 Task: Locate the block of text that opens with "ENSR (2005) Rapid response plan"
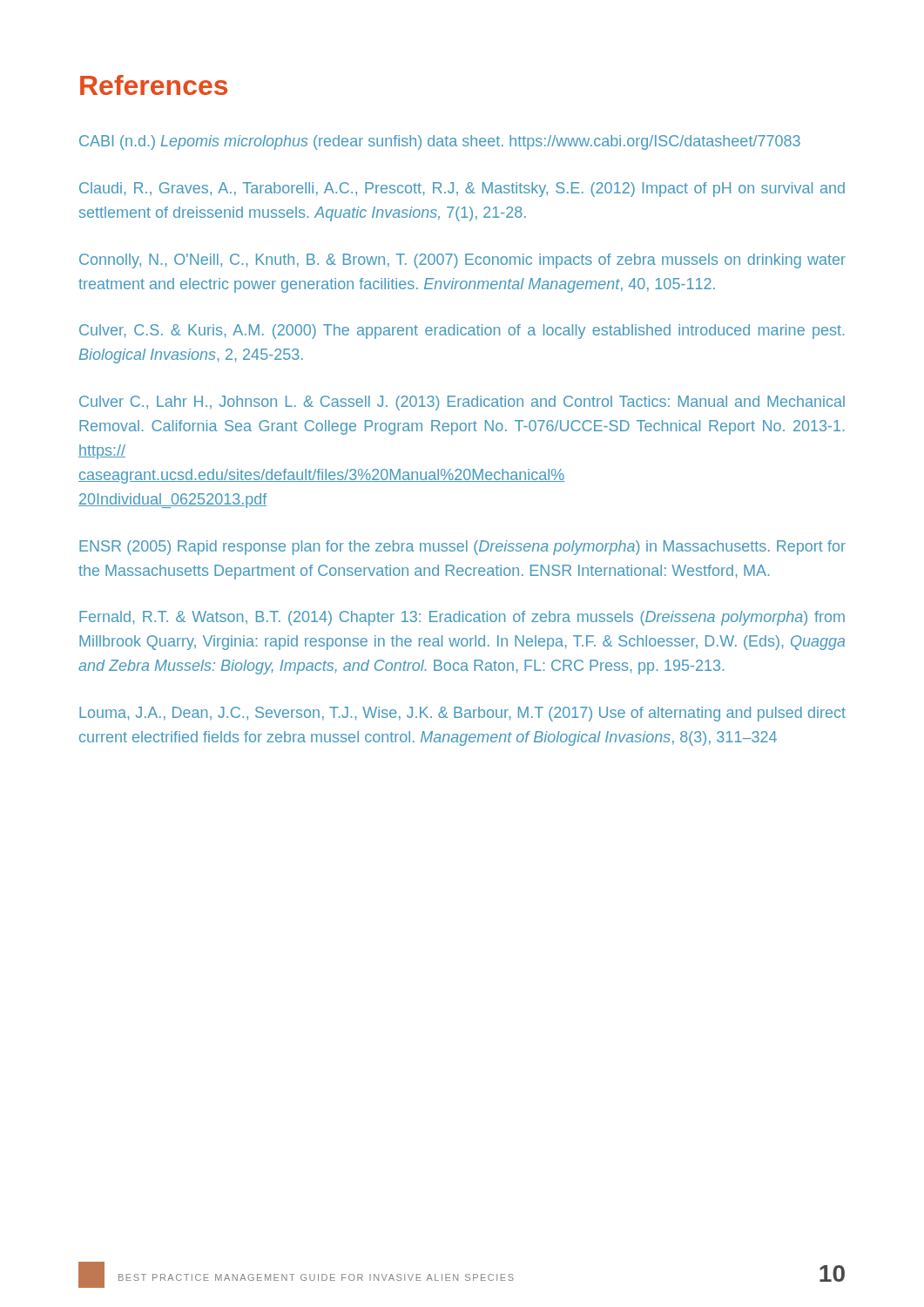tap(462, 558)
